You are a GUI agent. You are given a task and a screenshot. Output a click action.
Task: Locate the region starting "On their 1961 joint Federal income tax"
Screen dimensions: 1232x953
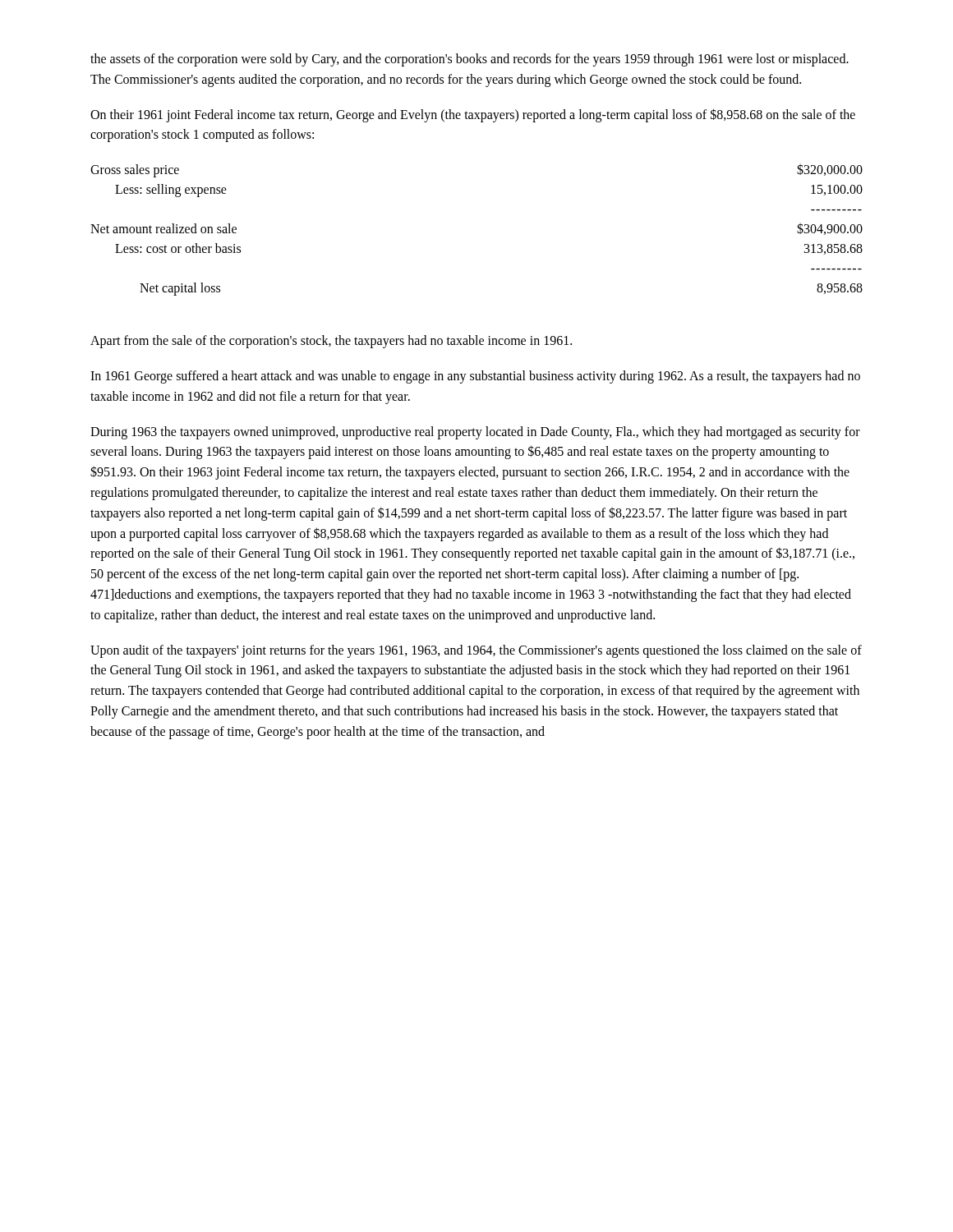point(473,124)
